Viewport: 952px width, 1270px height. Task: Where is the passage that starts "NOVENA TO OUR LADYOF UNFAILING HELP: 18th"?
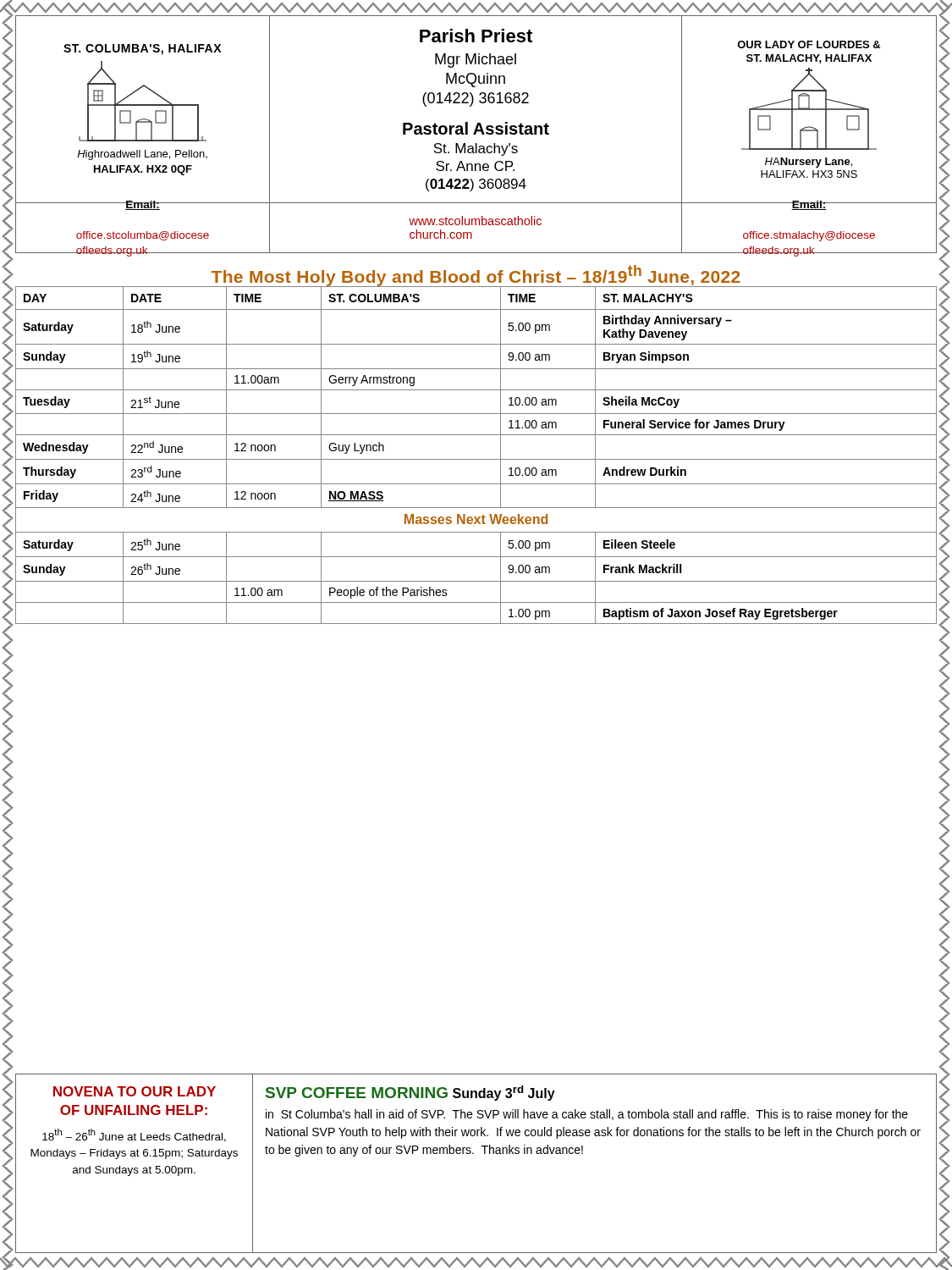[134, 1130]
